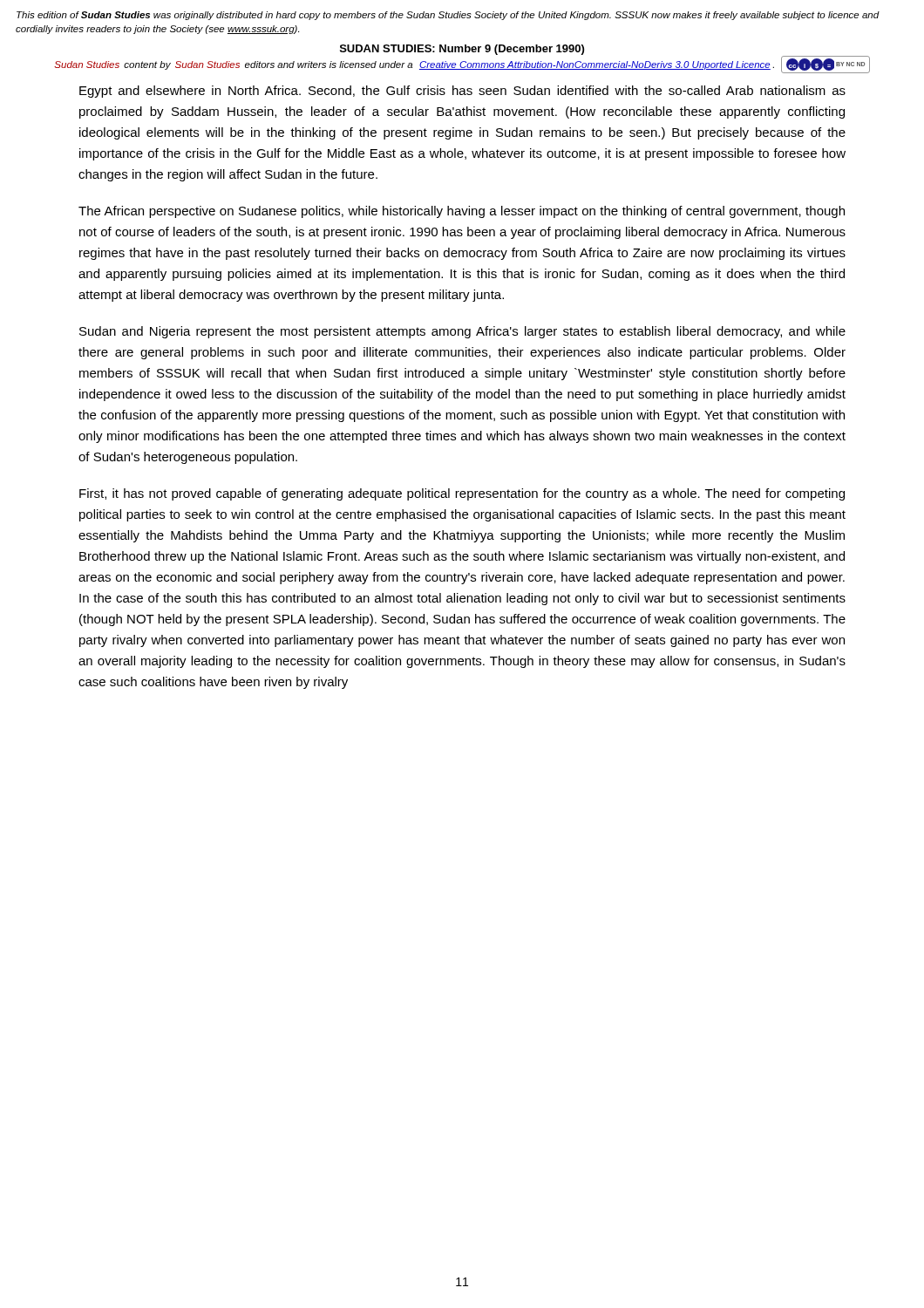Image resolution: width=924 pixels, height=1308 pixels.
Task: Click the passage that begins "Egypt and elsewhere in North Africa. Second,"
Action: point(462,133)
